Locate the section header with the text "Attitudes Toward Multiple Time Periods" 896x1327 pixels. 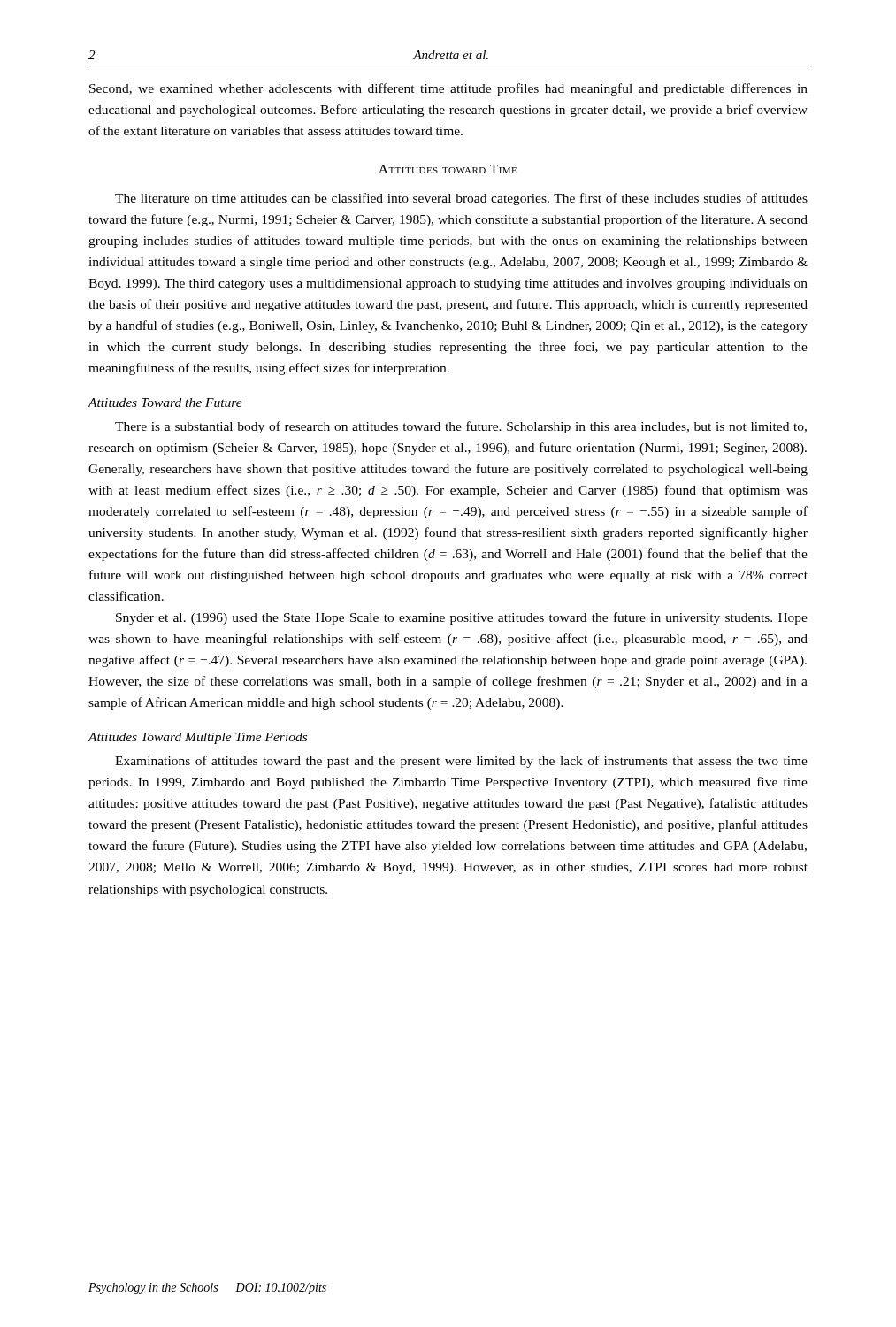point(198,737)
